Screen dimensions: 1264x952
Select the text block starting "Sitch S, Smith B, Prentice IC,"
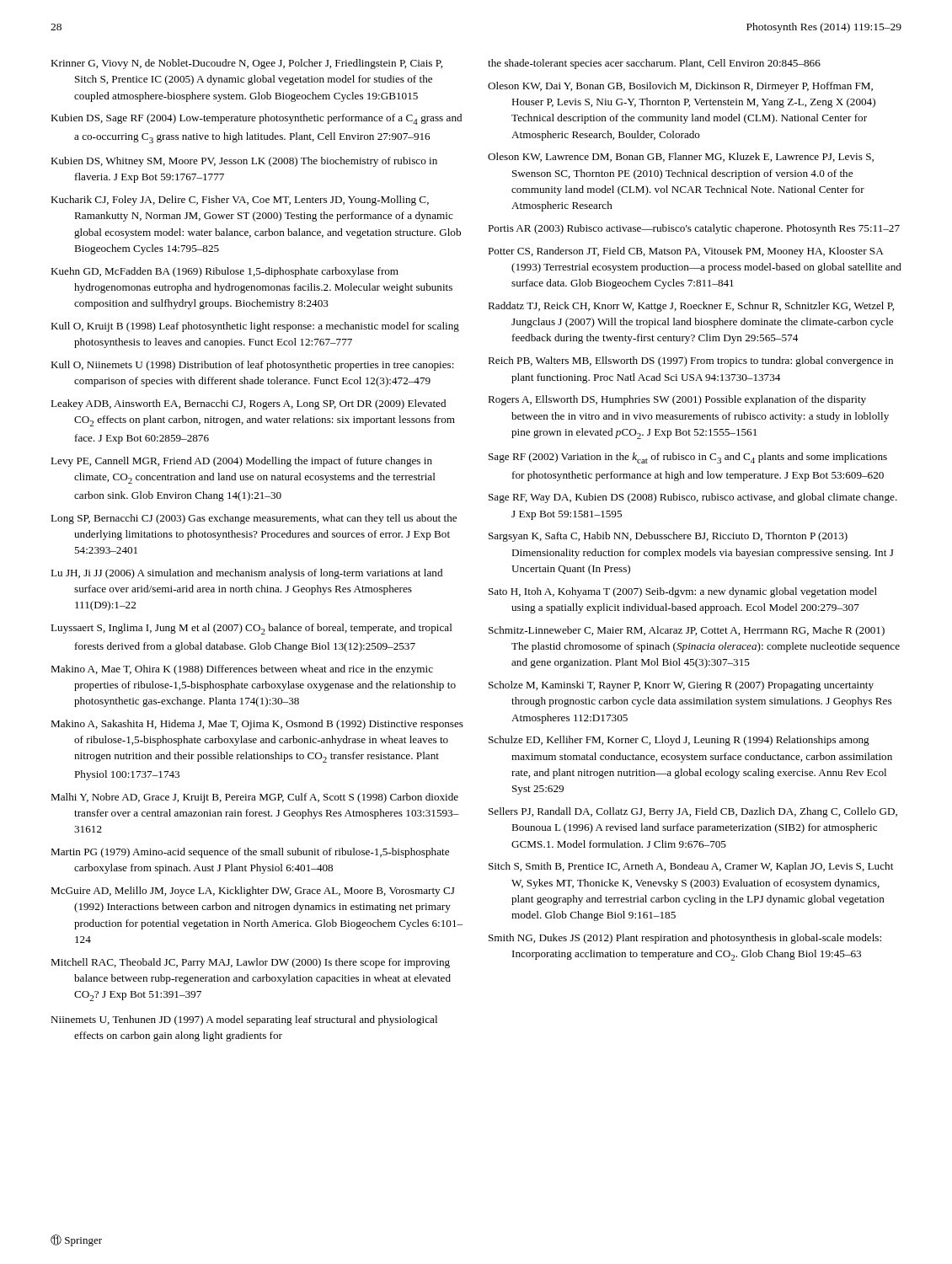[691, 890]
